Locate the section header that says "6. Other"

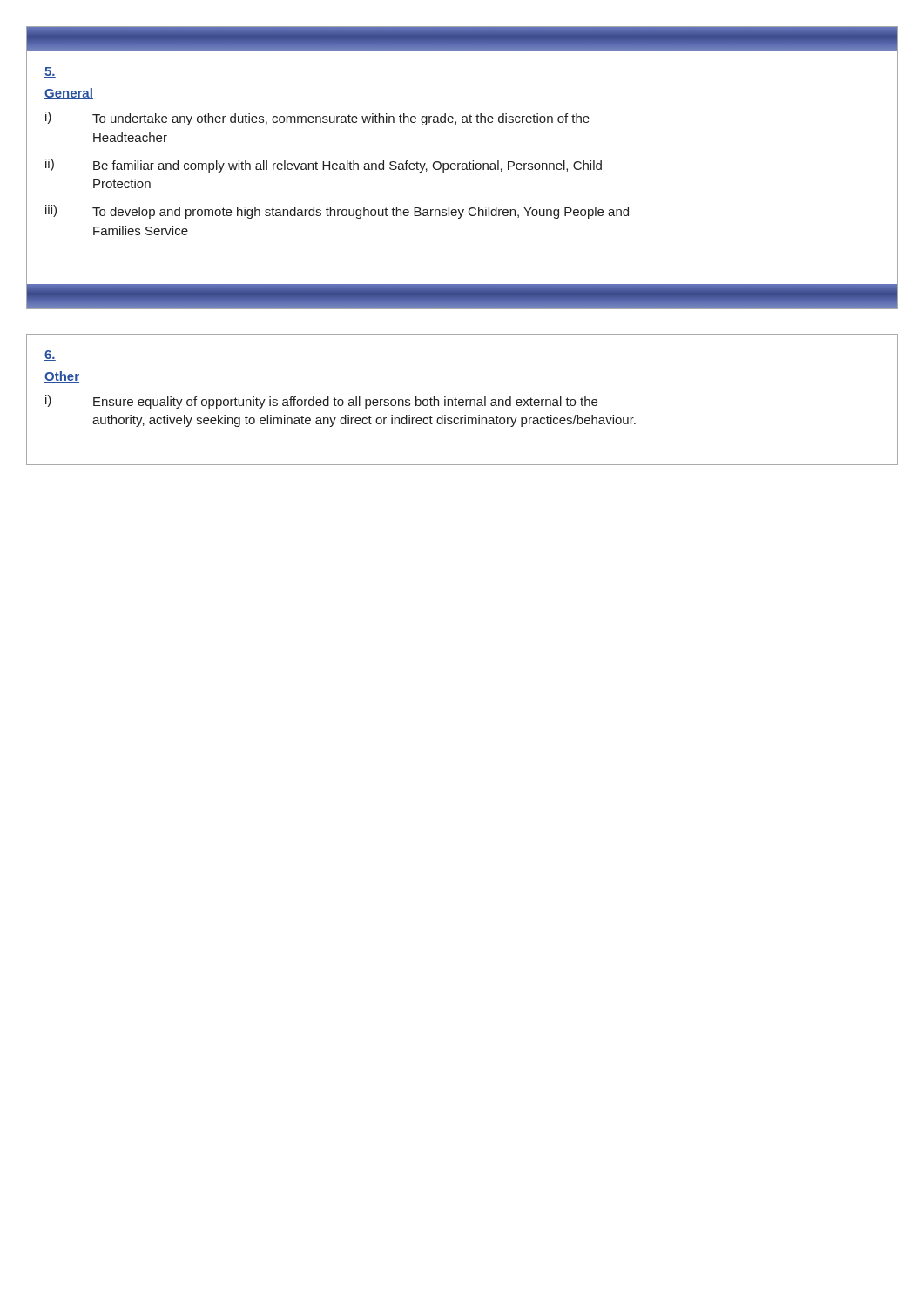coord(50,356)
